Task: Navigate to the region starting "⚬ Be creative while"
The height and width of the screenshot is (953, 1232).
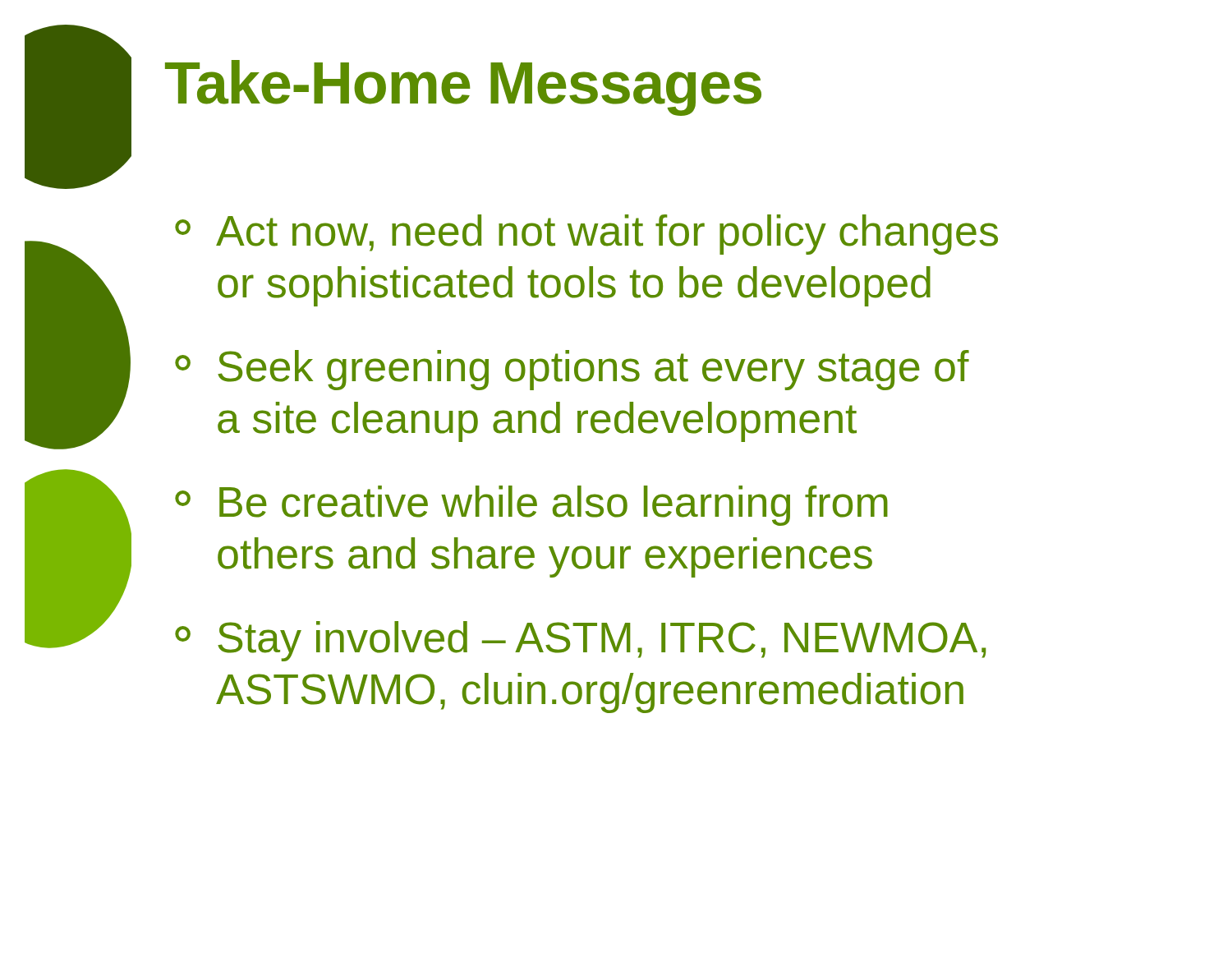Action: (x=527, y=528)
